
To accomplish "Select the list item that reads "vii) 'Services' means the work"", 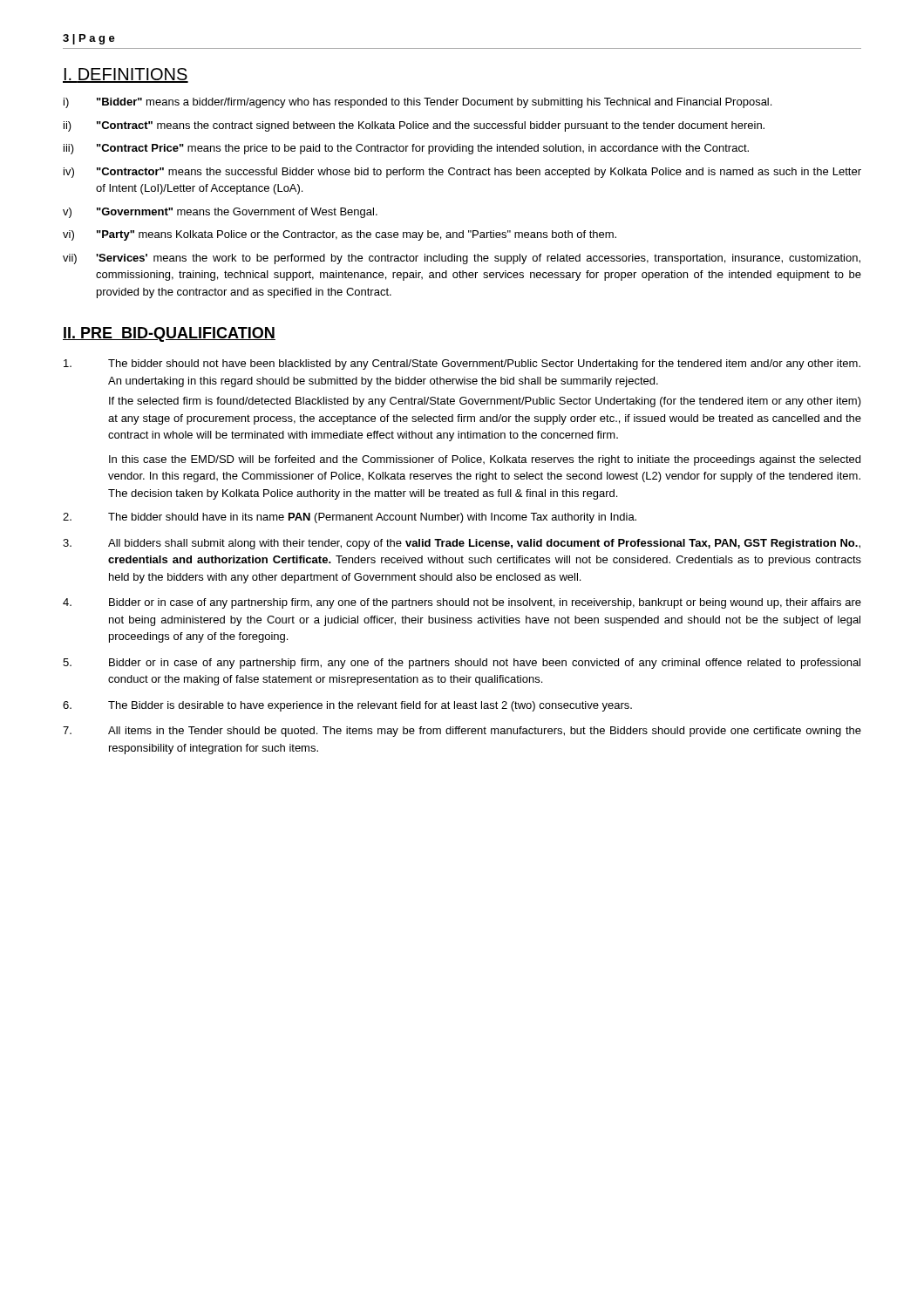I will tap(462, 274).
